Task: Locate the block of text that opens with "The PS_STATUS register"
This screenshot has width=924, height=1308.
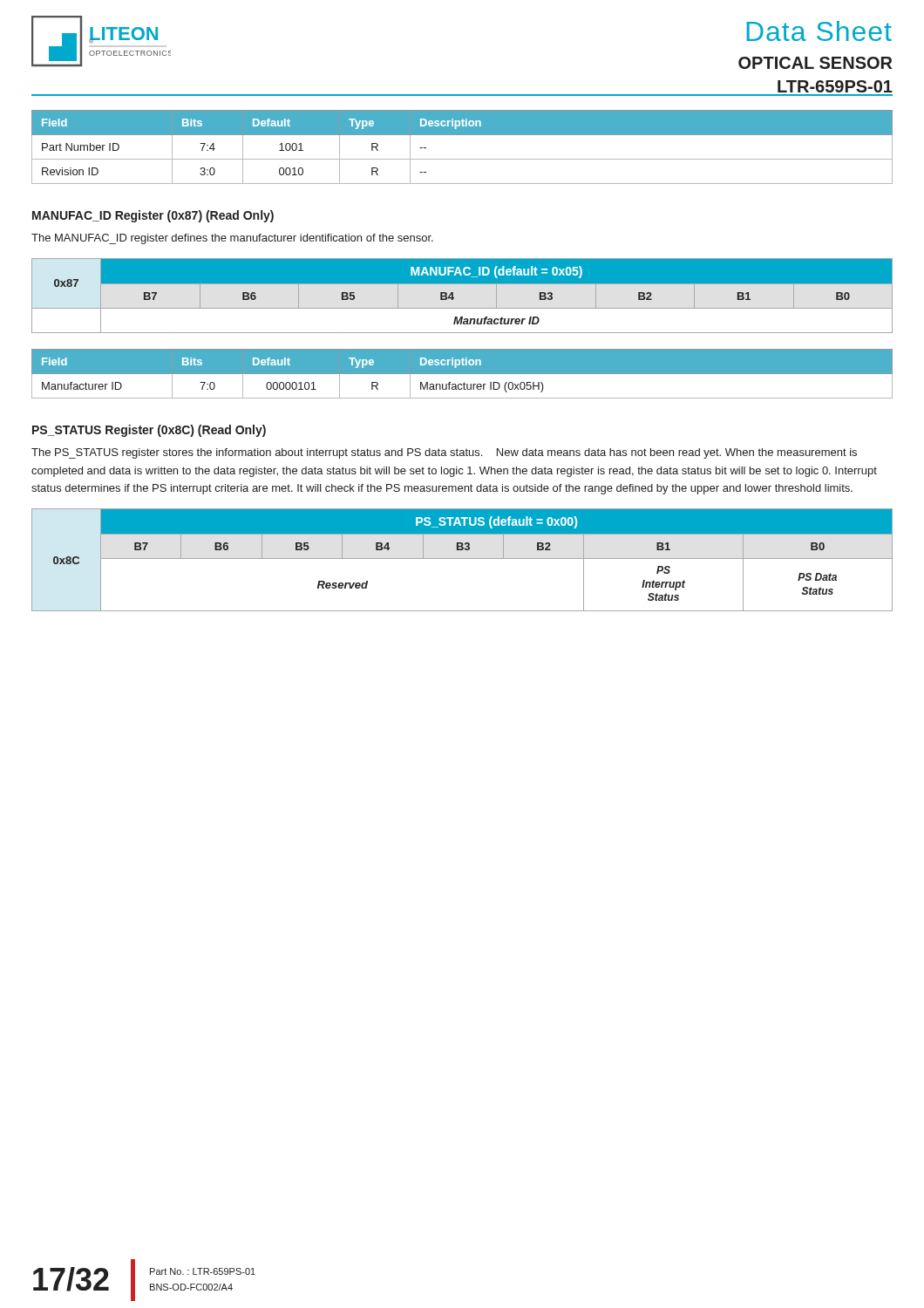Action: tap(454, 470)
